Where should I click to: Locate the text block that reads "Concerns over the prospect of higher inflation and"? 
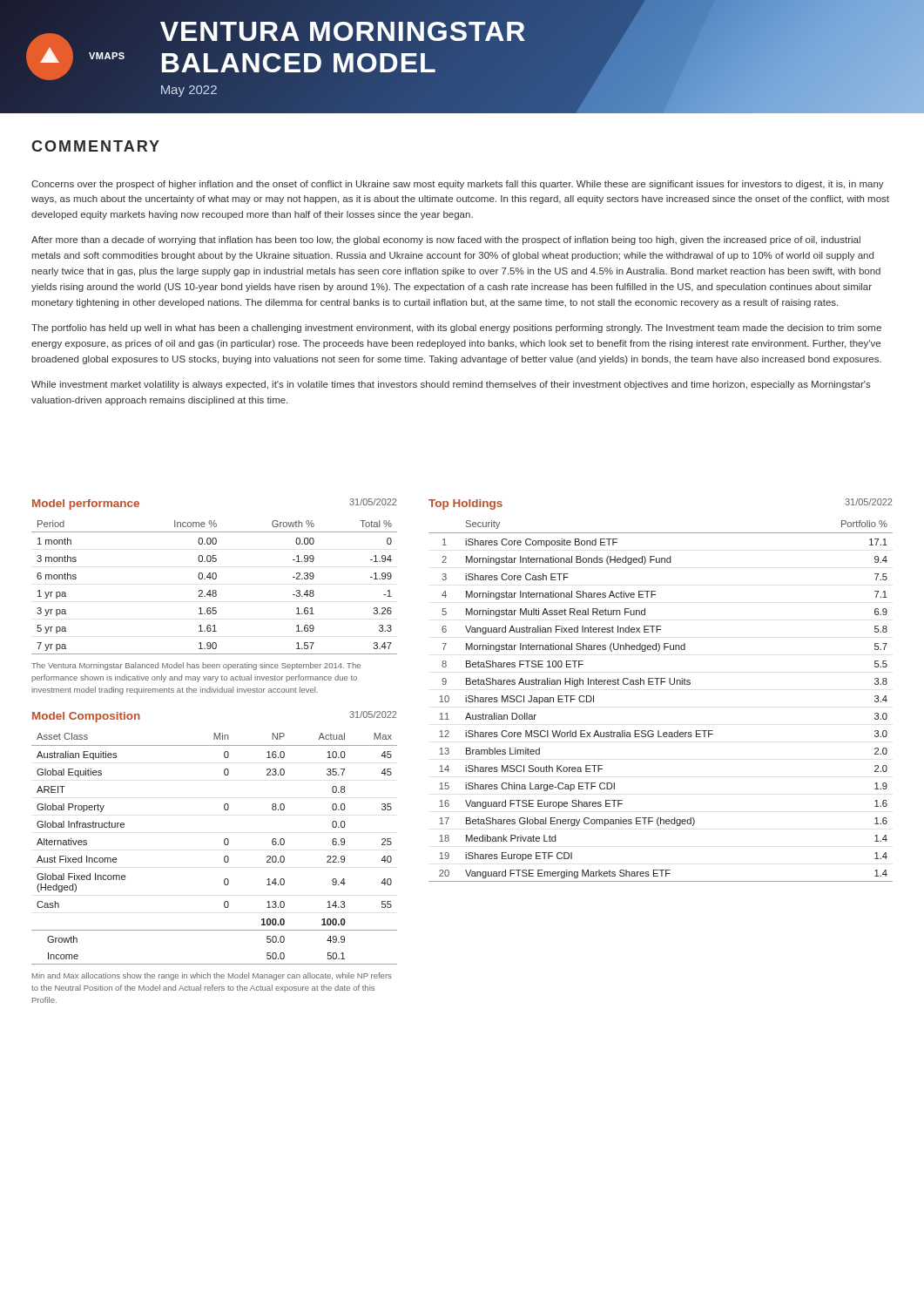pos(462,200)
